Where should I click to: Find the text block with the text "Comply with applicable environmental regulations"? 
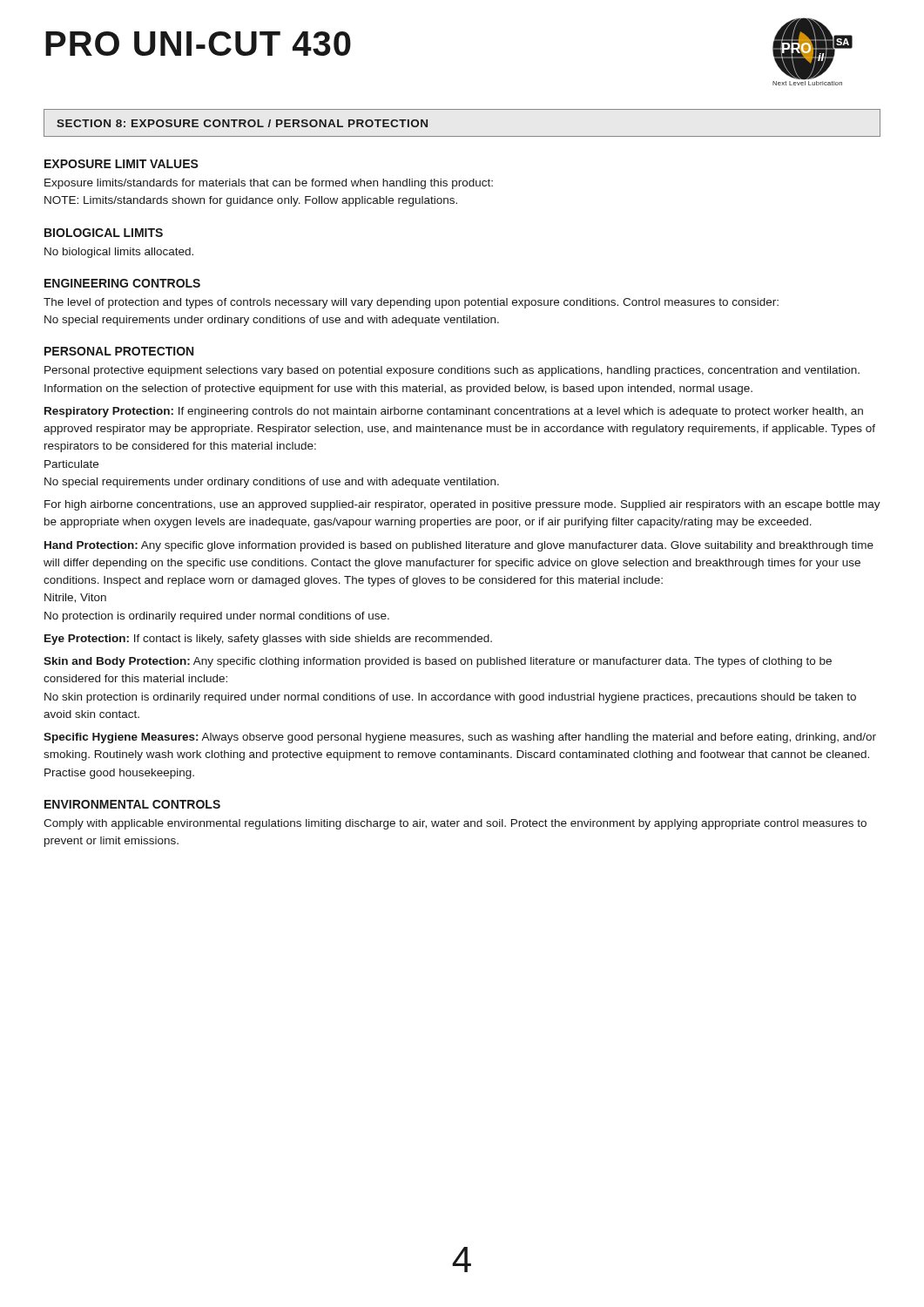coord(462,832)
